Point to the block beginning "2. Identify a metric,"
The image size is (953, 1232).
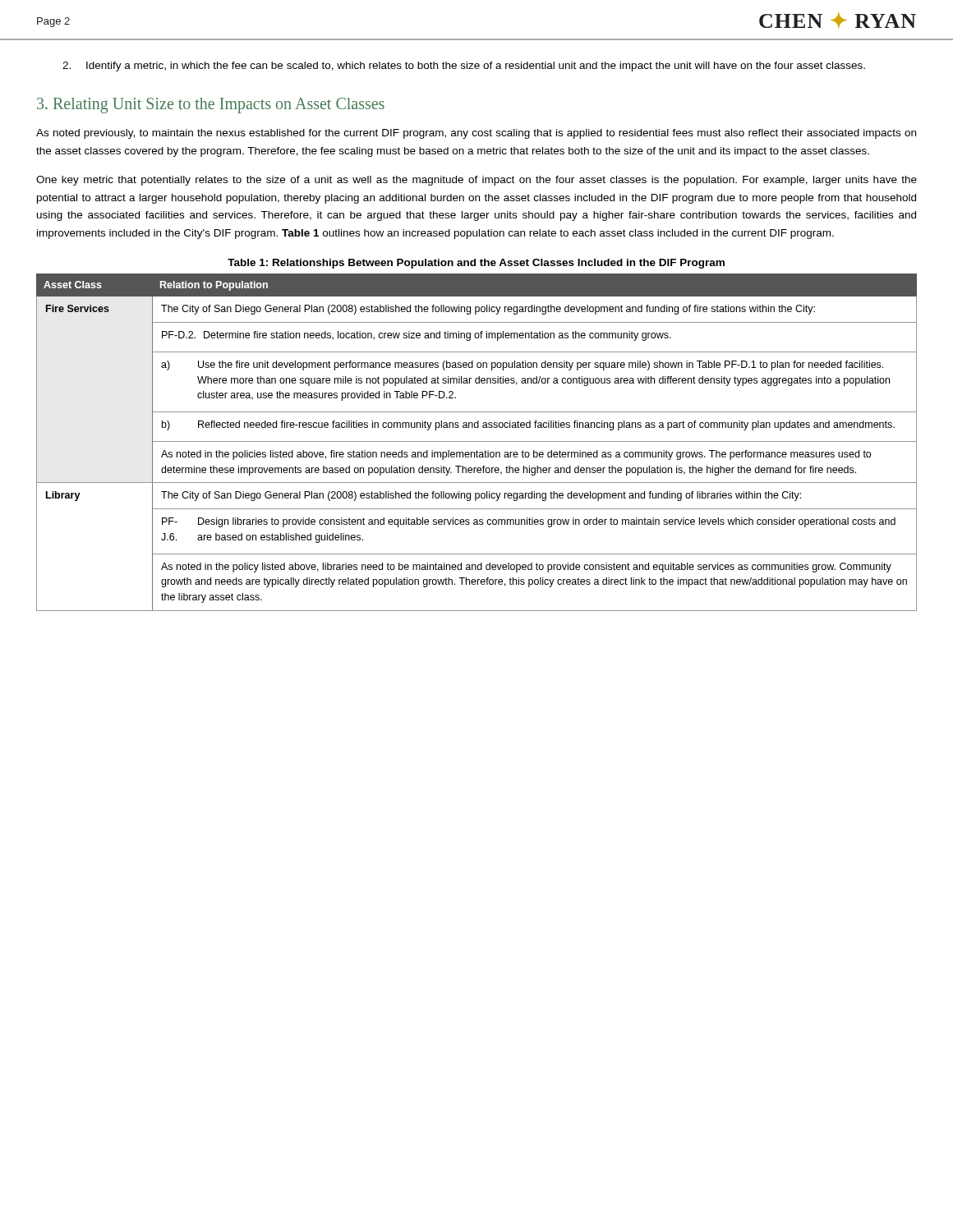coord(464,66)
